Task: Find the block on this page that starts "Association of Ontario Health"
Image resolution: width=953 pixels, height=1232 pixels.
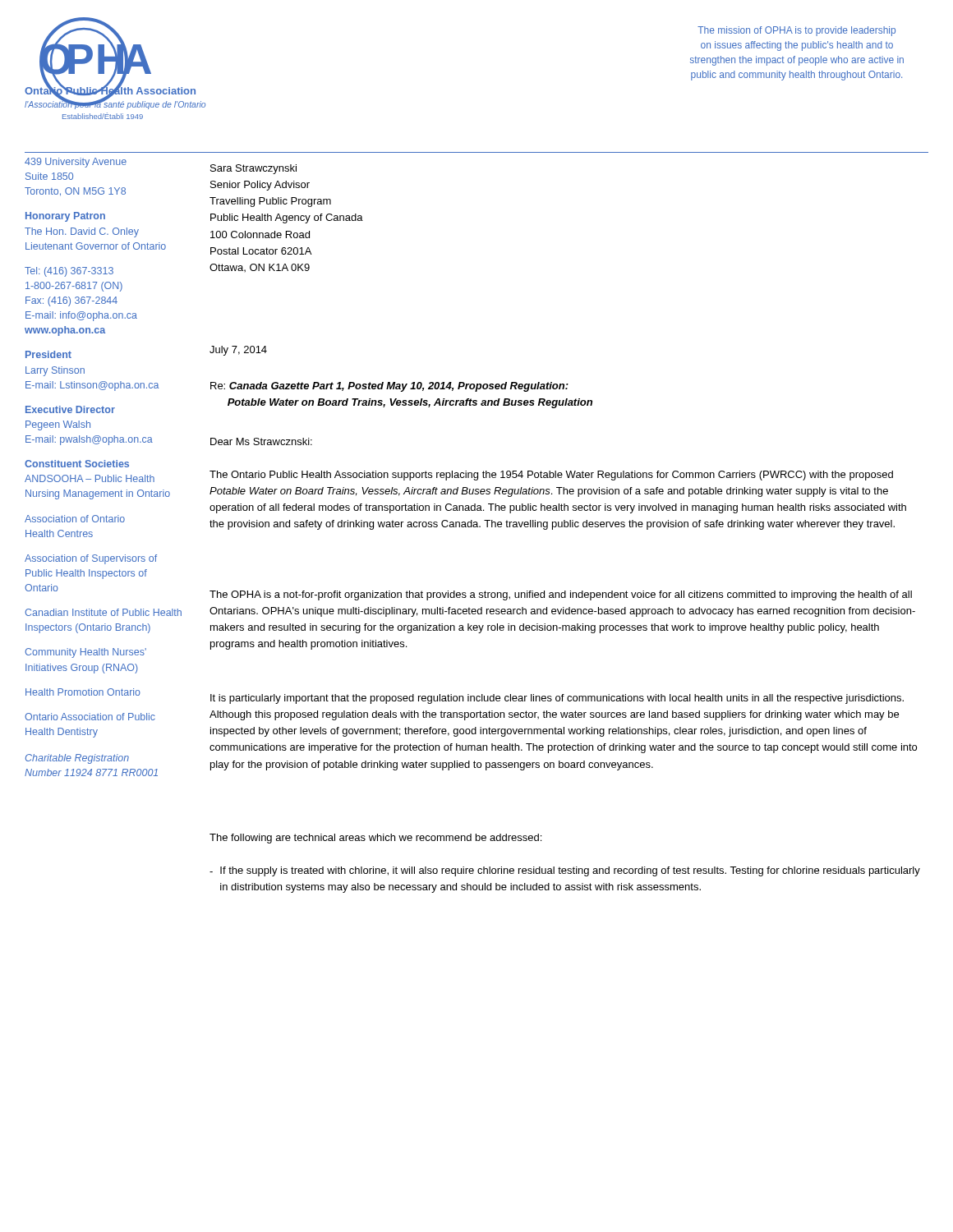Action: (x=75, y=526)
